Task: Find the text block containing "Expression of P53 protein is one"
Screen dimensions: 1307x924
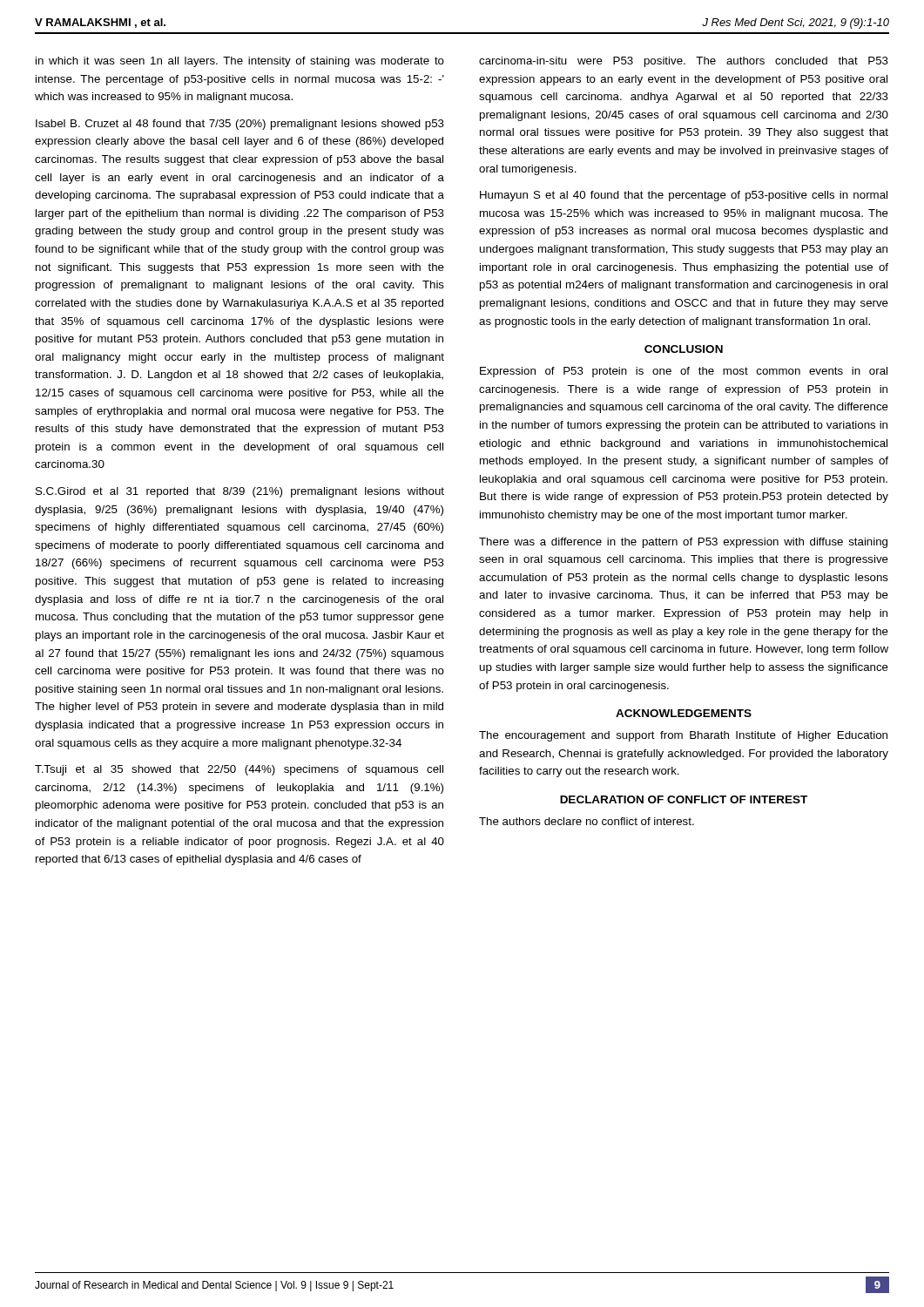Action: 684,443
